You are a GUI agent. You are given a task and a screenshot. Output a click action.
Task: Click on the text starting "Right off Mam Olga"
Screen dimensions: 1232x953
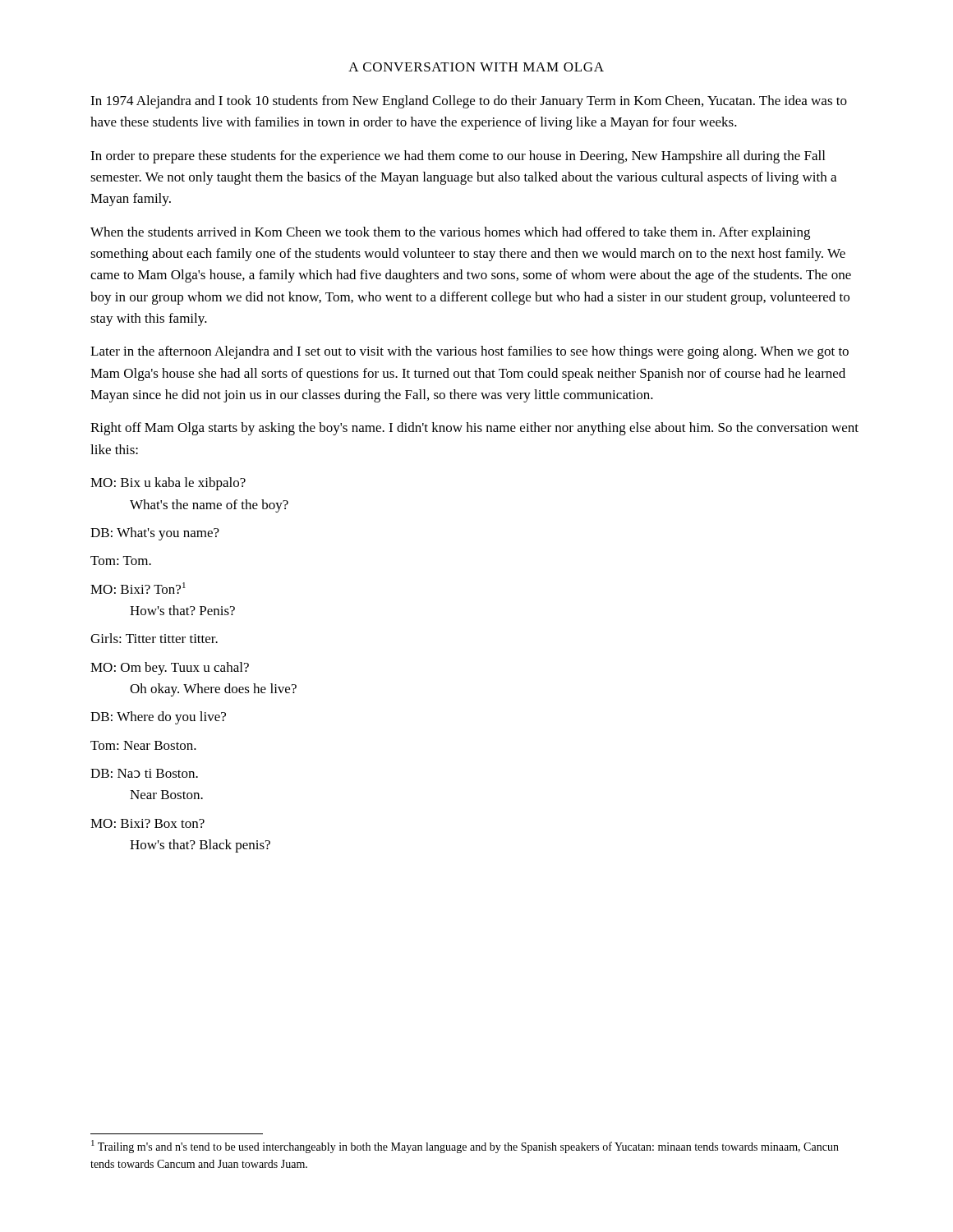(x=476, y=439)
